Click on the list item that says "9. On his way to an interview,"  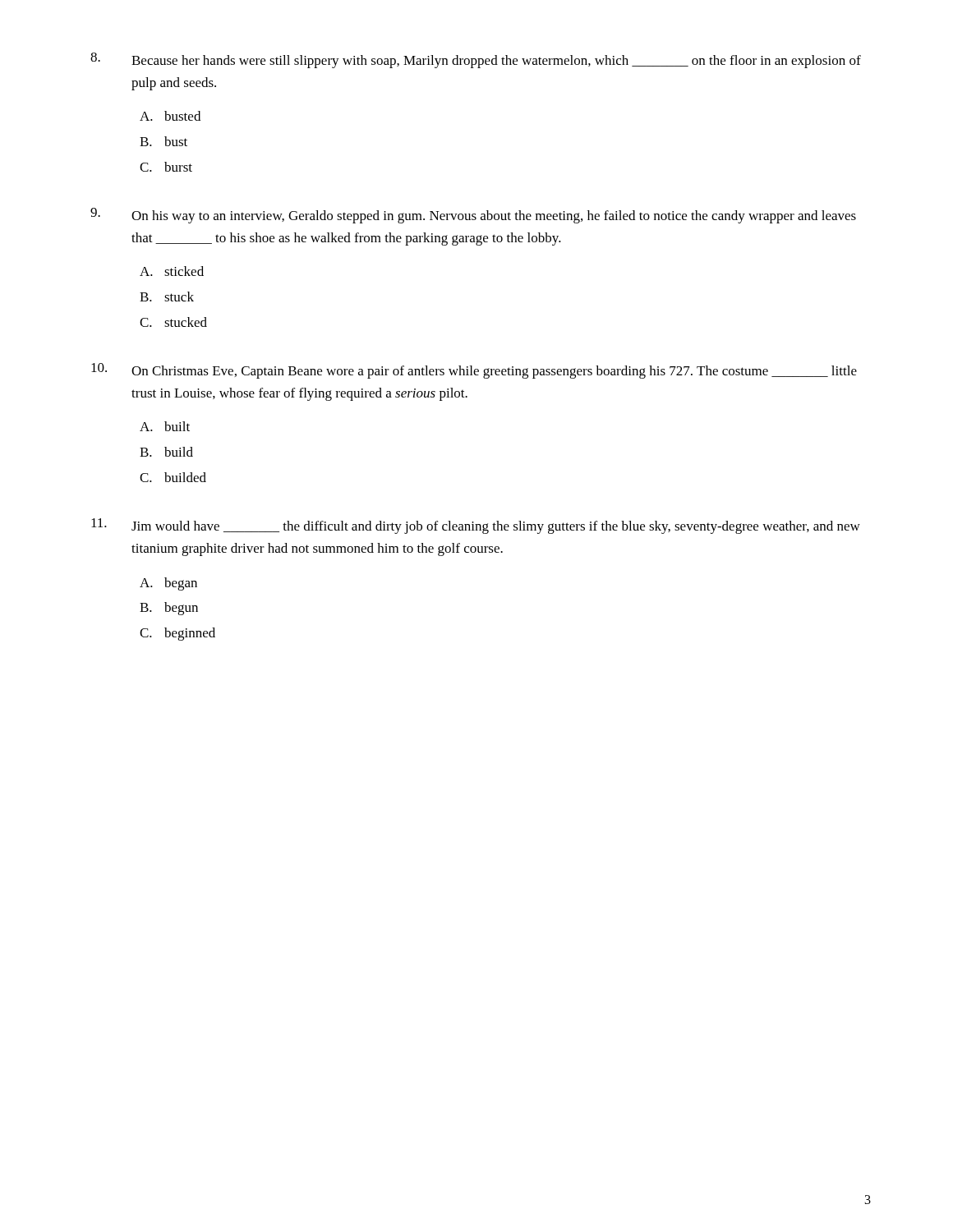pos(473,216)
